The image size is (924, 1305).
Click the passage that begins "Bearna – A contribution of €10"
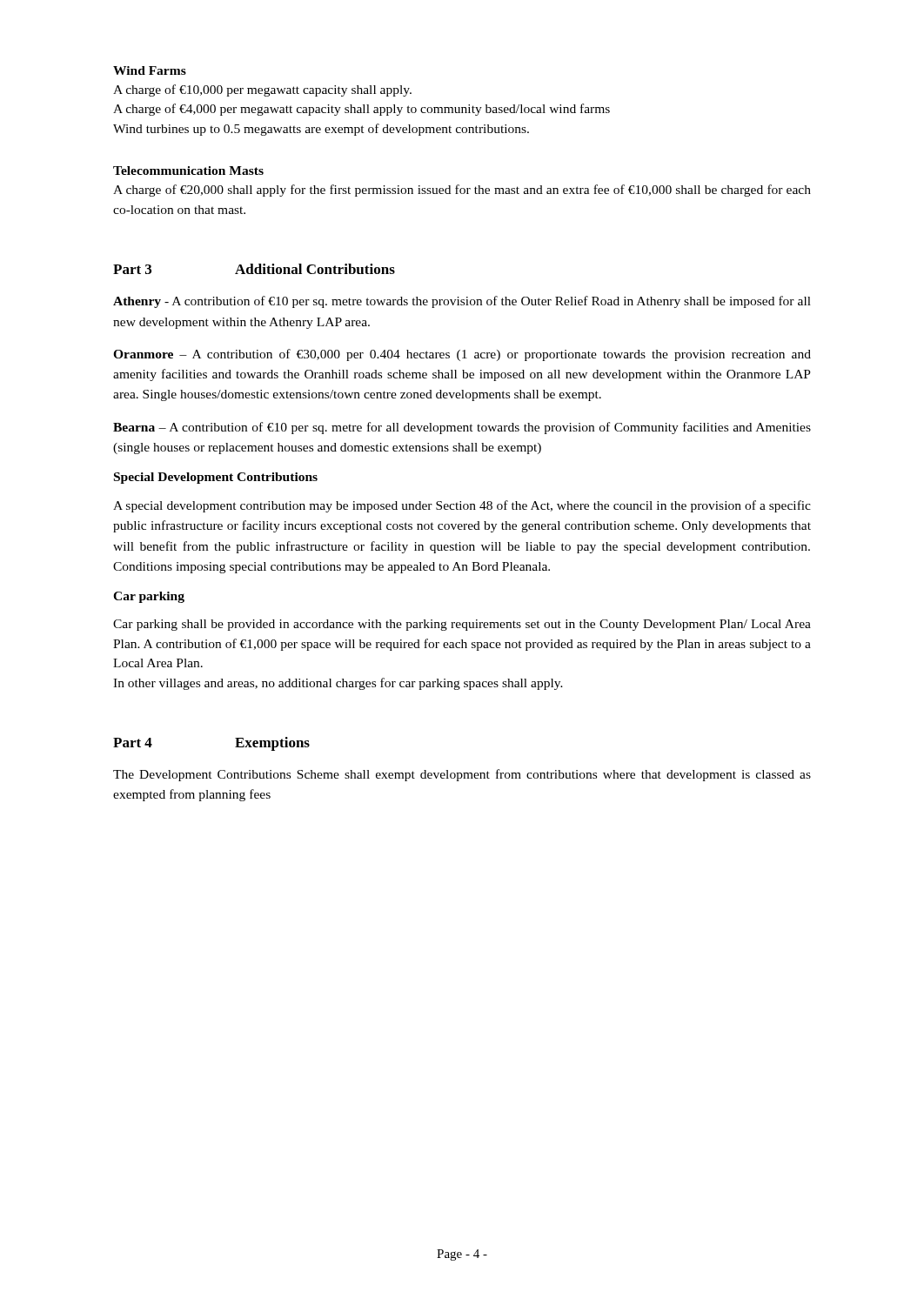pos(462,437)
